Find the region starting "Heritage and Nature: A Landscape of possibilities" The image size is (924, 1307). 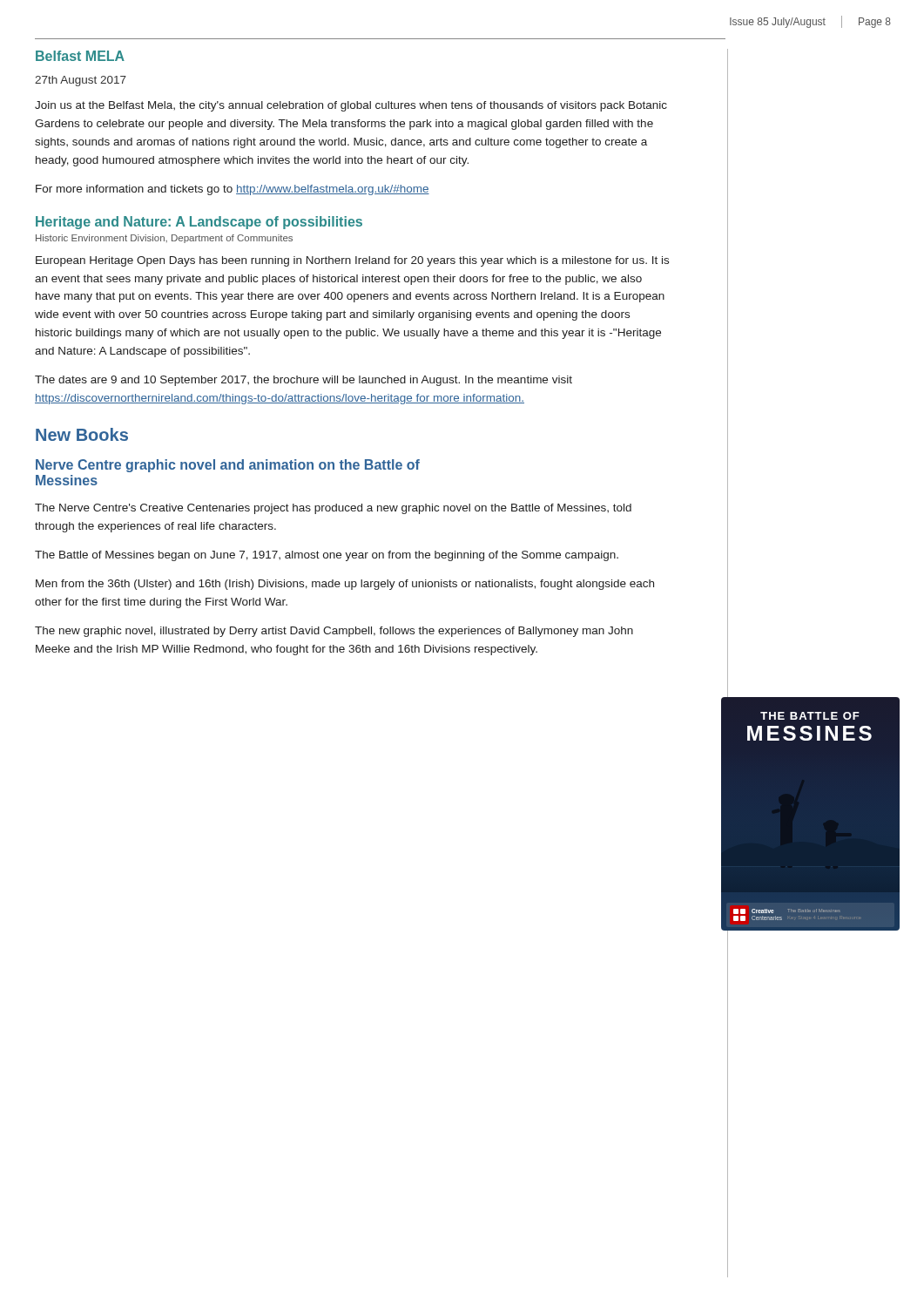pyautogui.click(x=199, y=221)
